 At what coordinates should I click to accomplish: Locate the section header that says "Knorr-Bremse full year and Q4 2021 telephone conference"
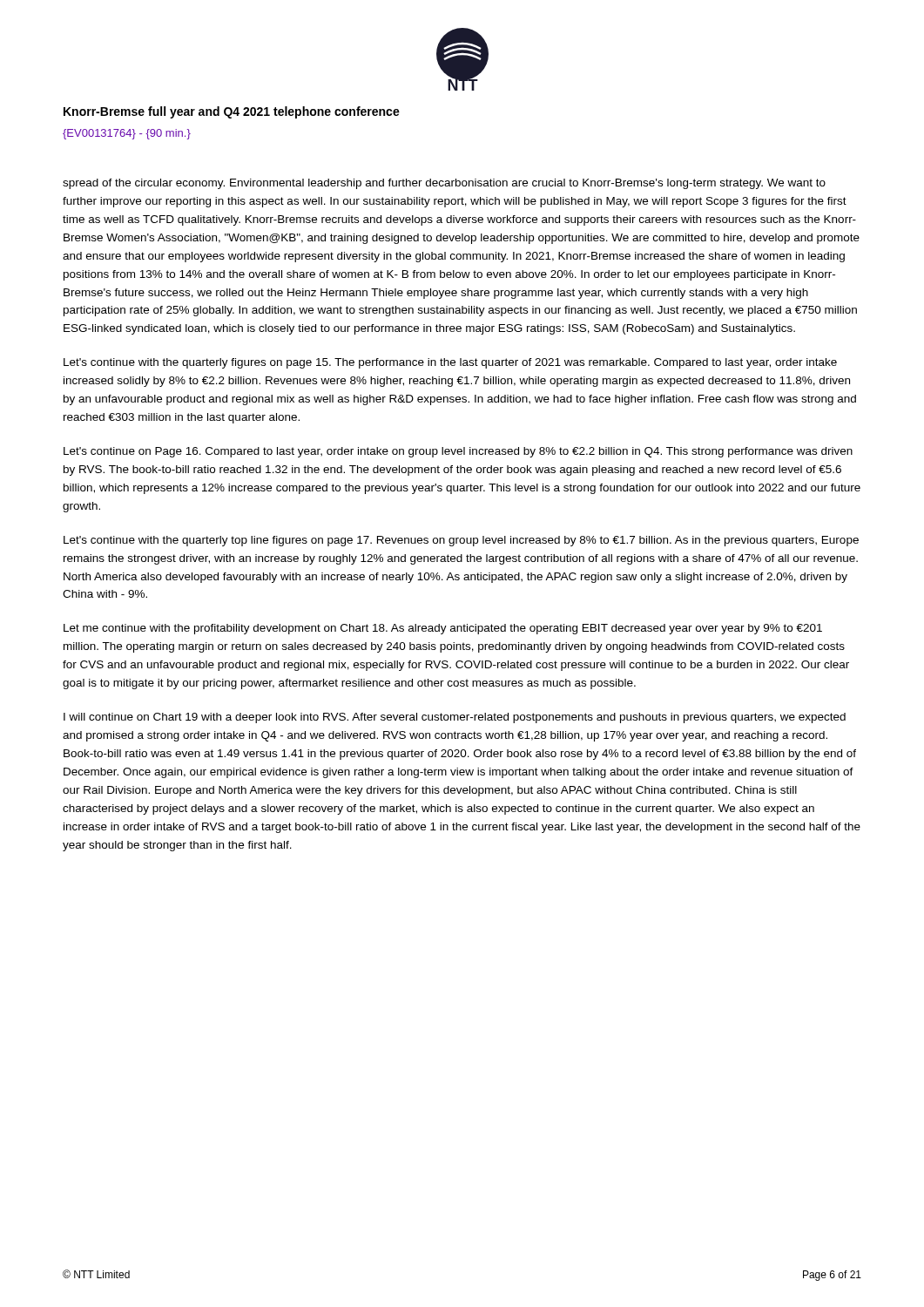tap(231, 112)
